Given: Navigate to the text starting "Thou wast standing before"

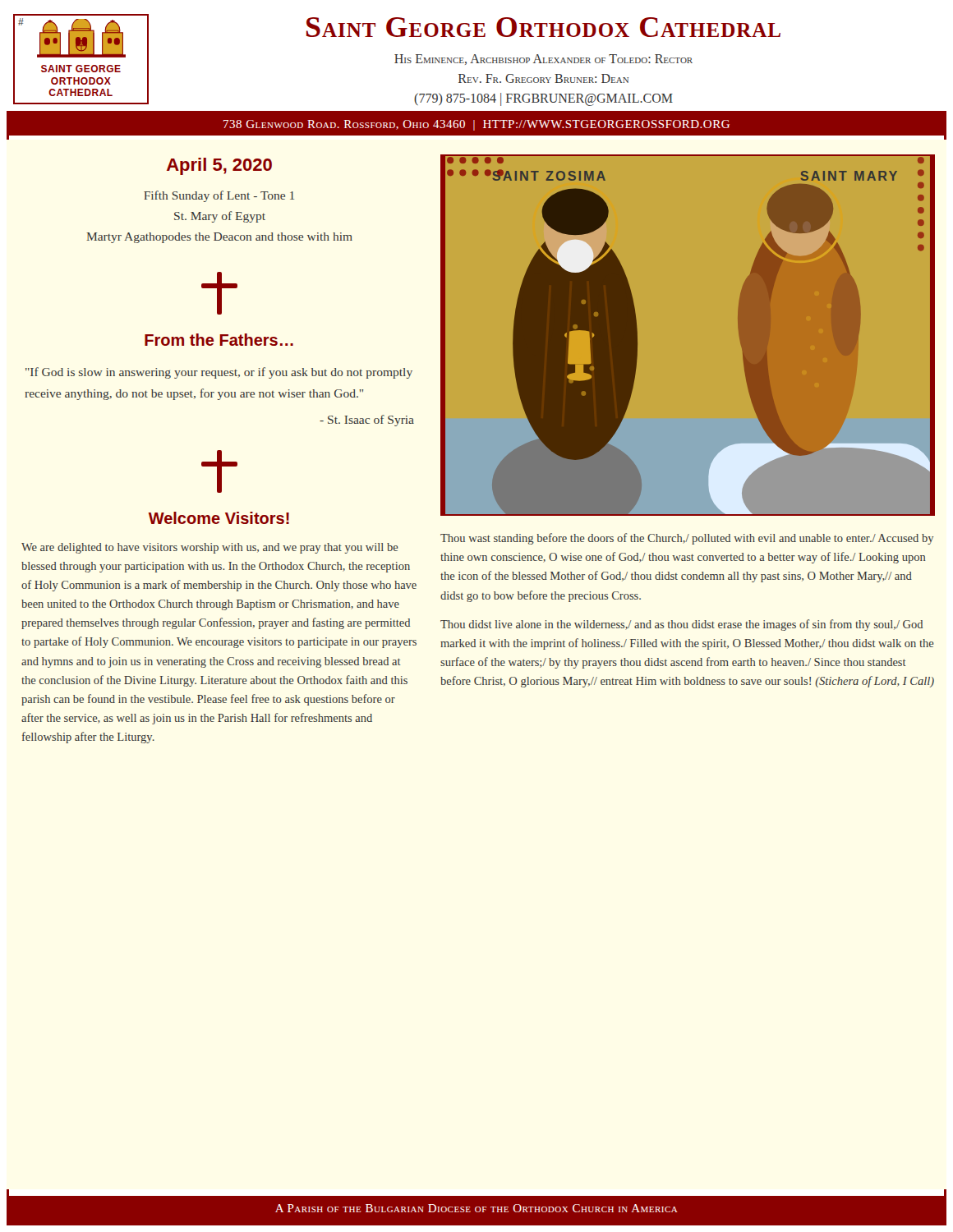Looking at the screenshot, I should [x=687, y=567].
